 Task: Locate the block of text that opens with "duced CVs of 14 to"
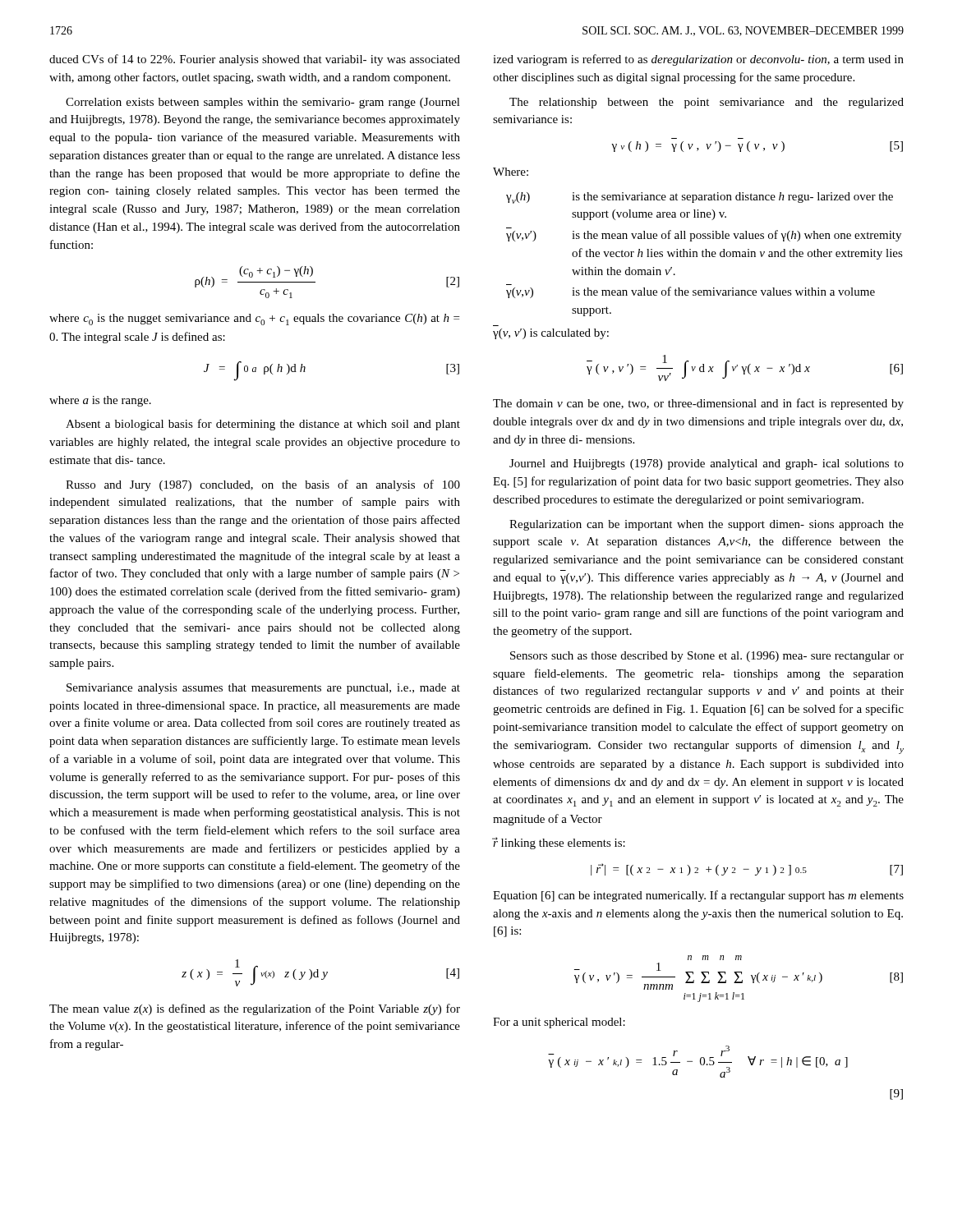(255, 152)
